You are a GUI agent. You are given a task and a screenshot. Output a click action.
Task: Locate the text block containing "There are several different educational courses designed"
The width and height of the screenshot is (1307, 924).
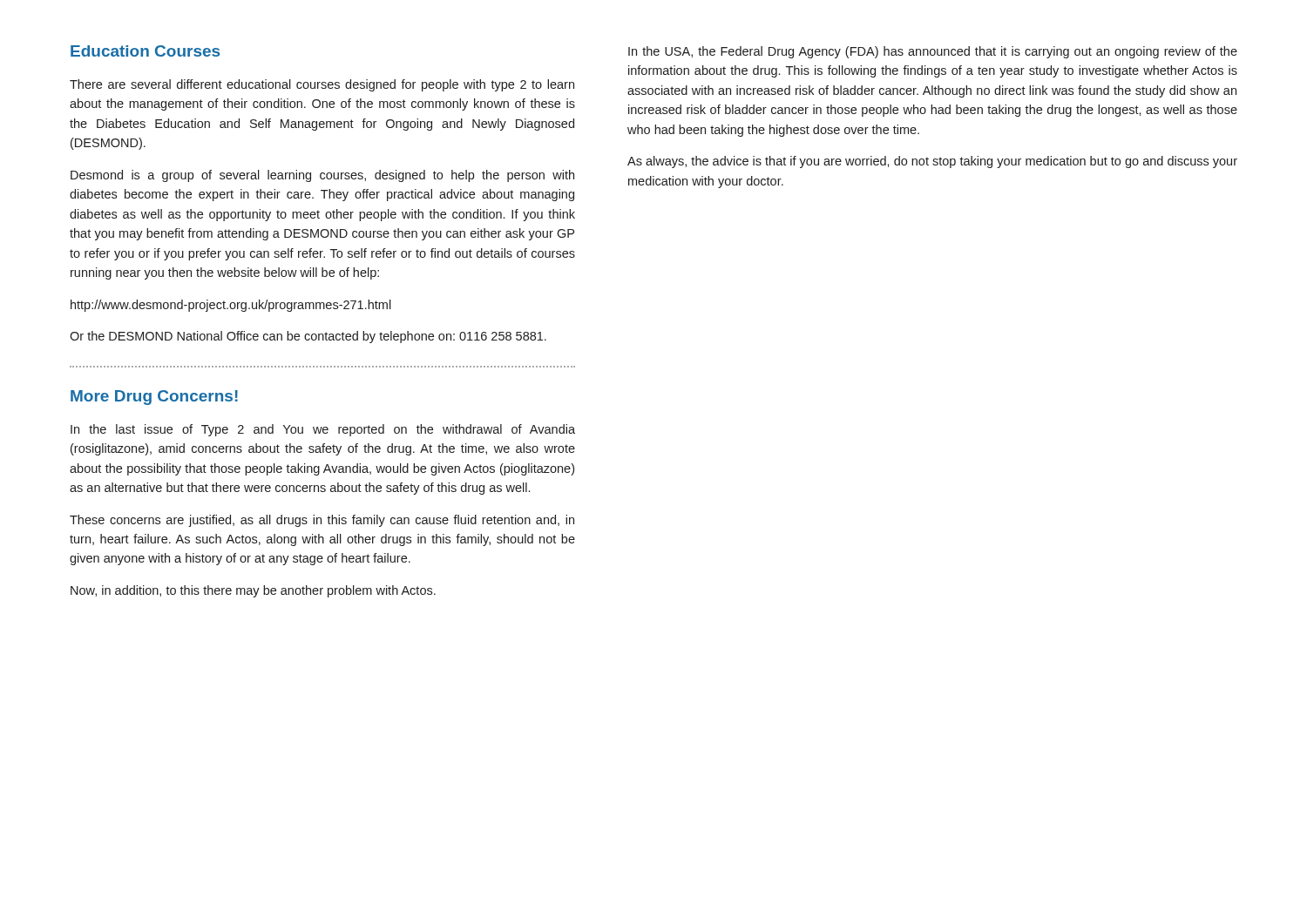point(322,114)
